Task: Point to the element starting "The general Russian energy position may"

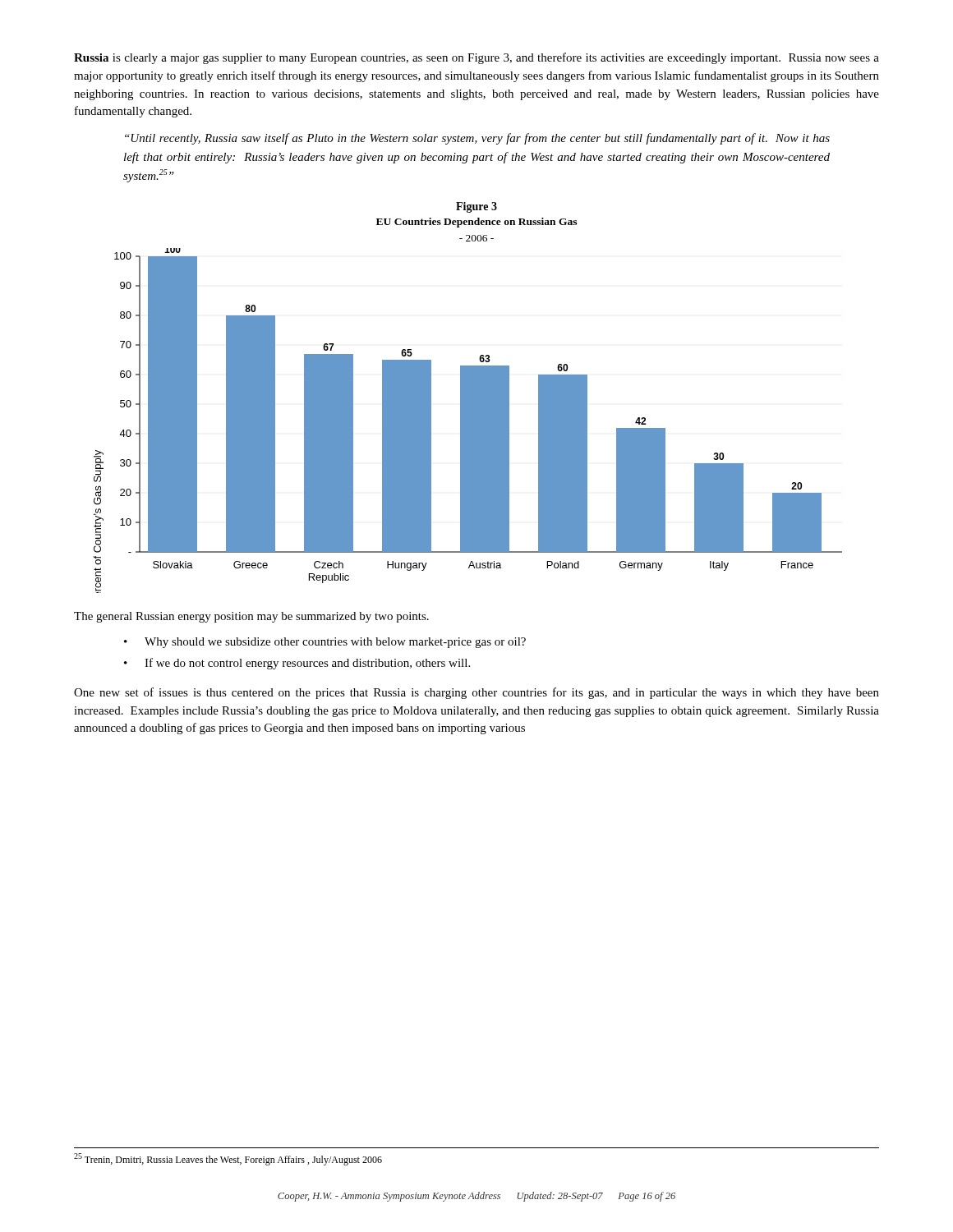Action: click(x=252, y=616)
